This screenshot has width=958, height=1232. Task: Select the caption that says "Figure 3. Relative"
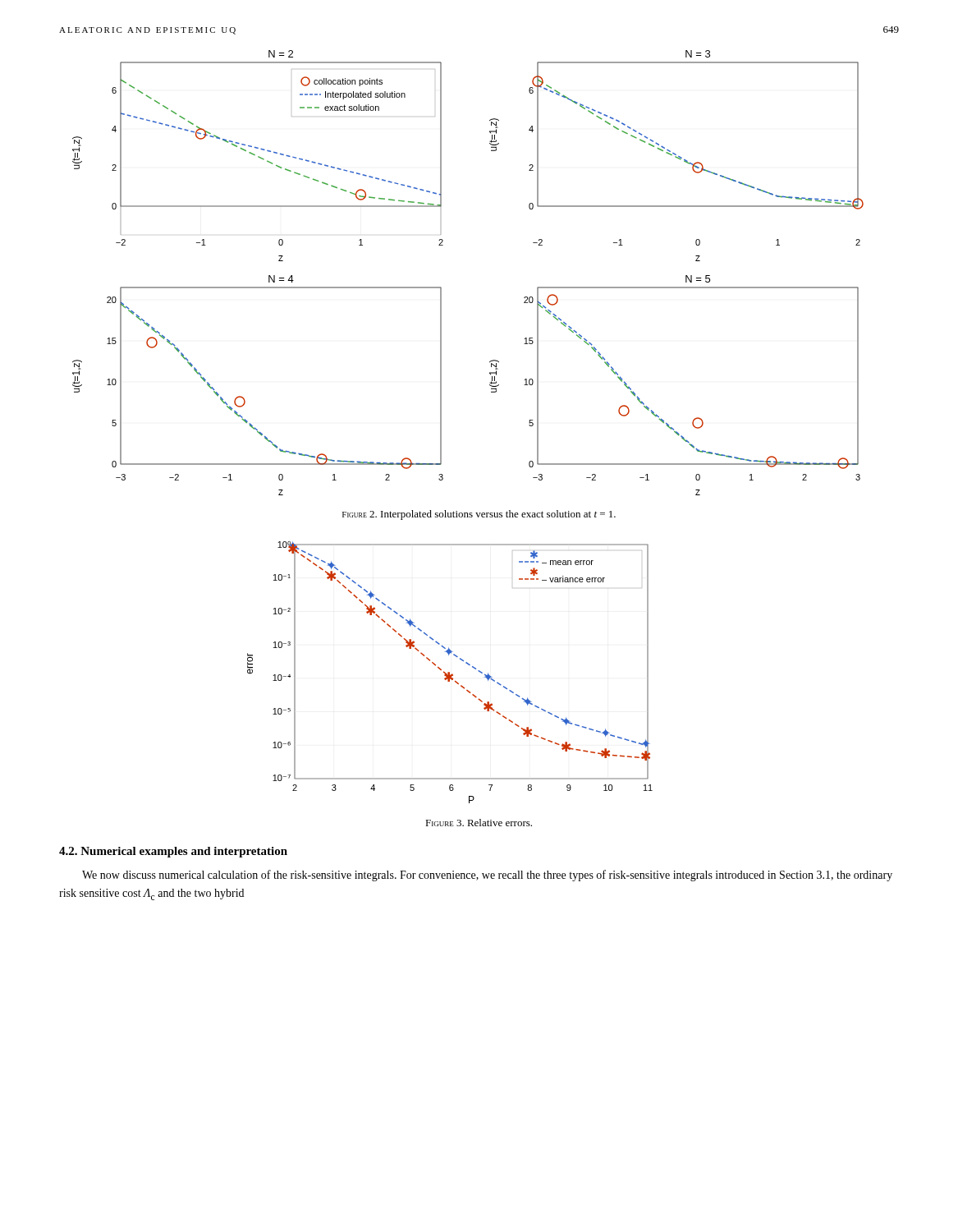coord(479,823)
